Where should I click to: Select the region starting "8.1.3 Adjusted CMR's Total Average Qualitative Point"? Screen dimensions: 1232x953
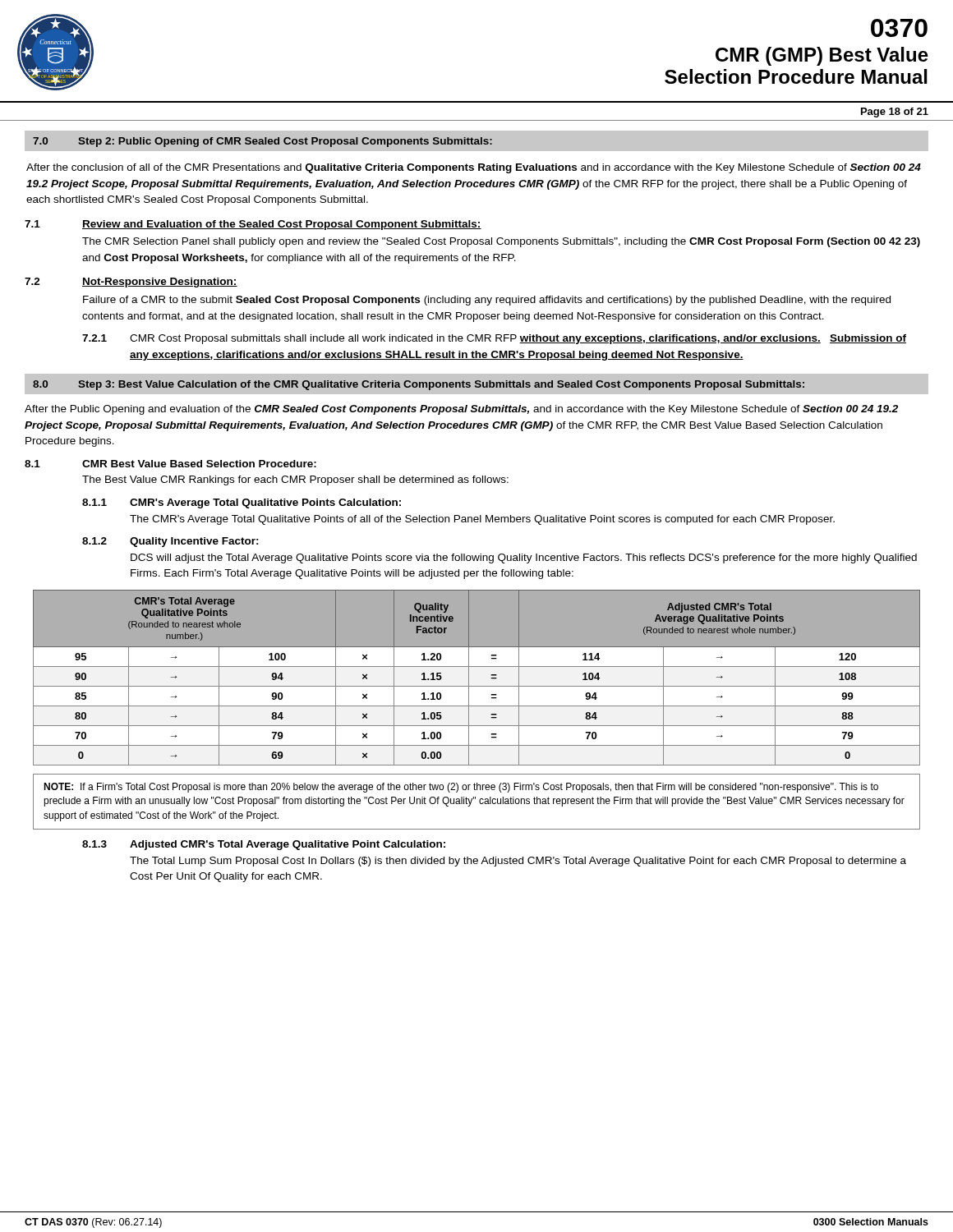(x=505, y=860)
